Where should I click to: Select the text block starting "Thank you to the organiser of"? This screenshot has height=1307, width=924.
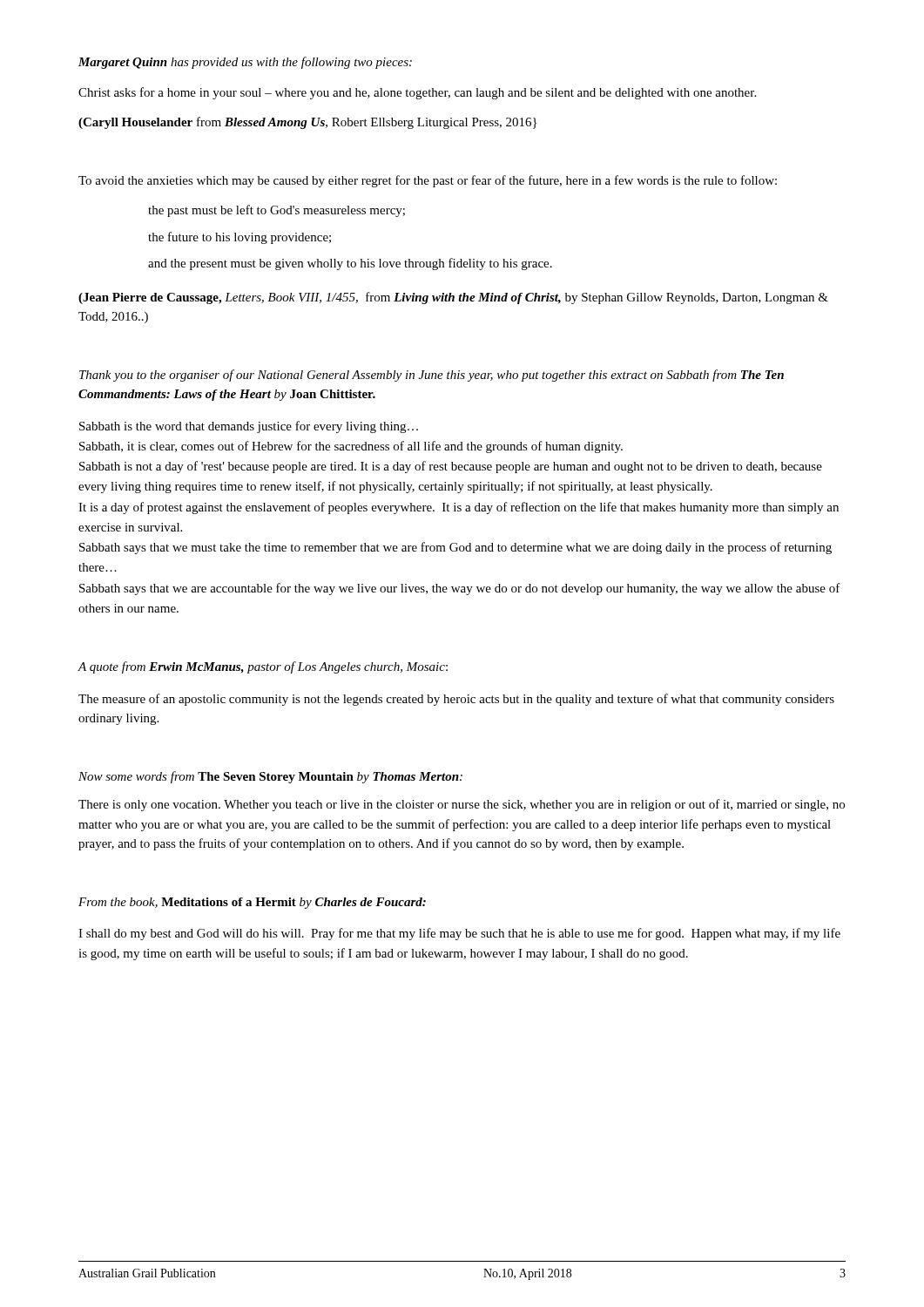(x=462, y=384)
